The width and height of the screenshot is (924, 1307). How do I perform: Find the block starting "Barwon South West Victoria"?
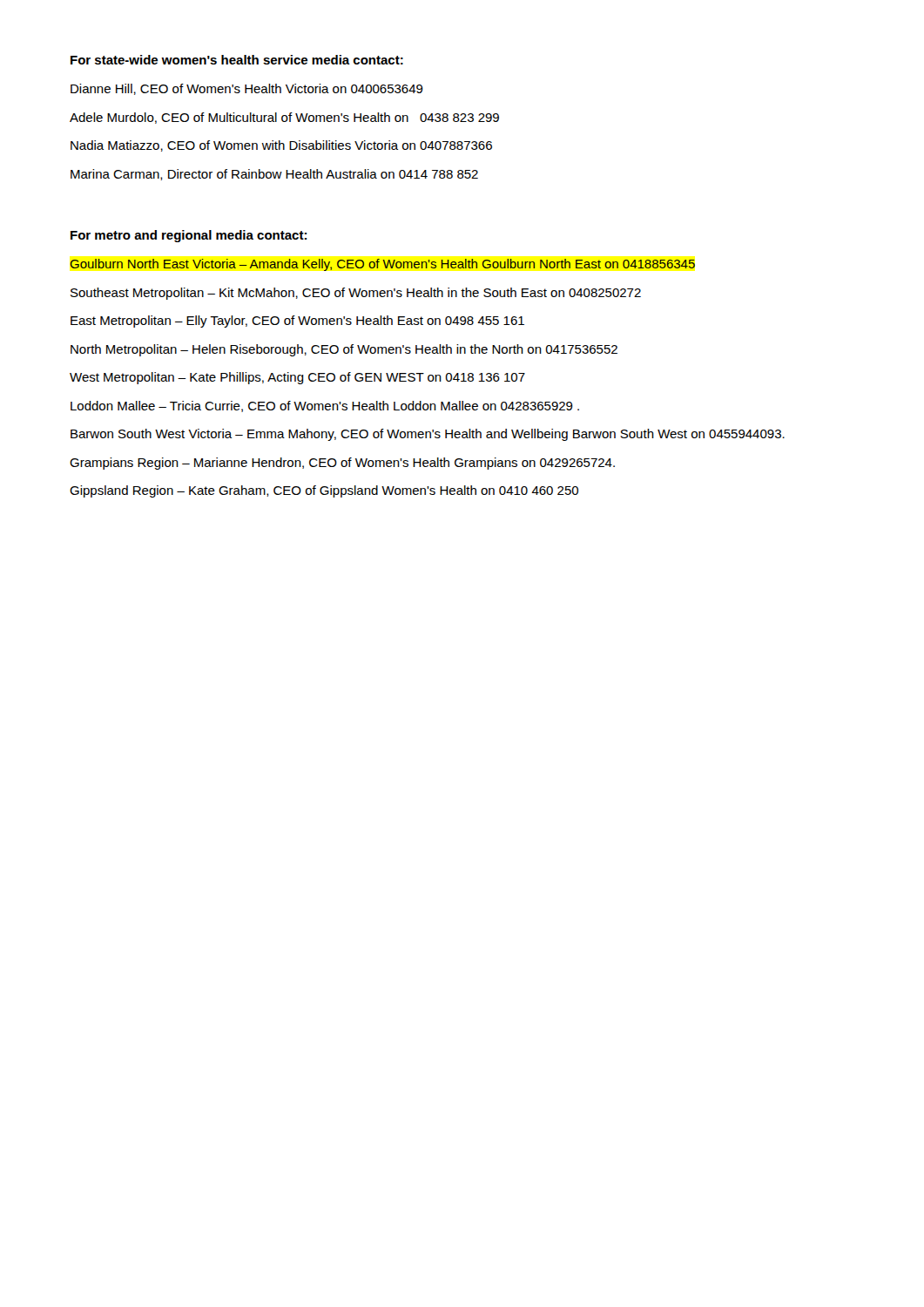427,433
